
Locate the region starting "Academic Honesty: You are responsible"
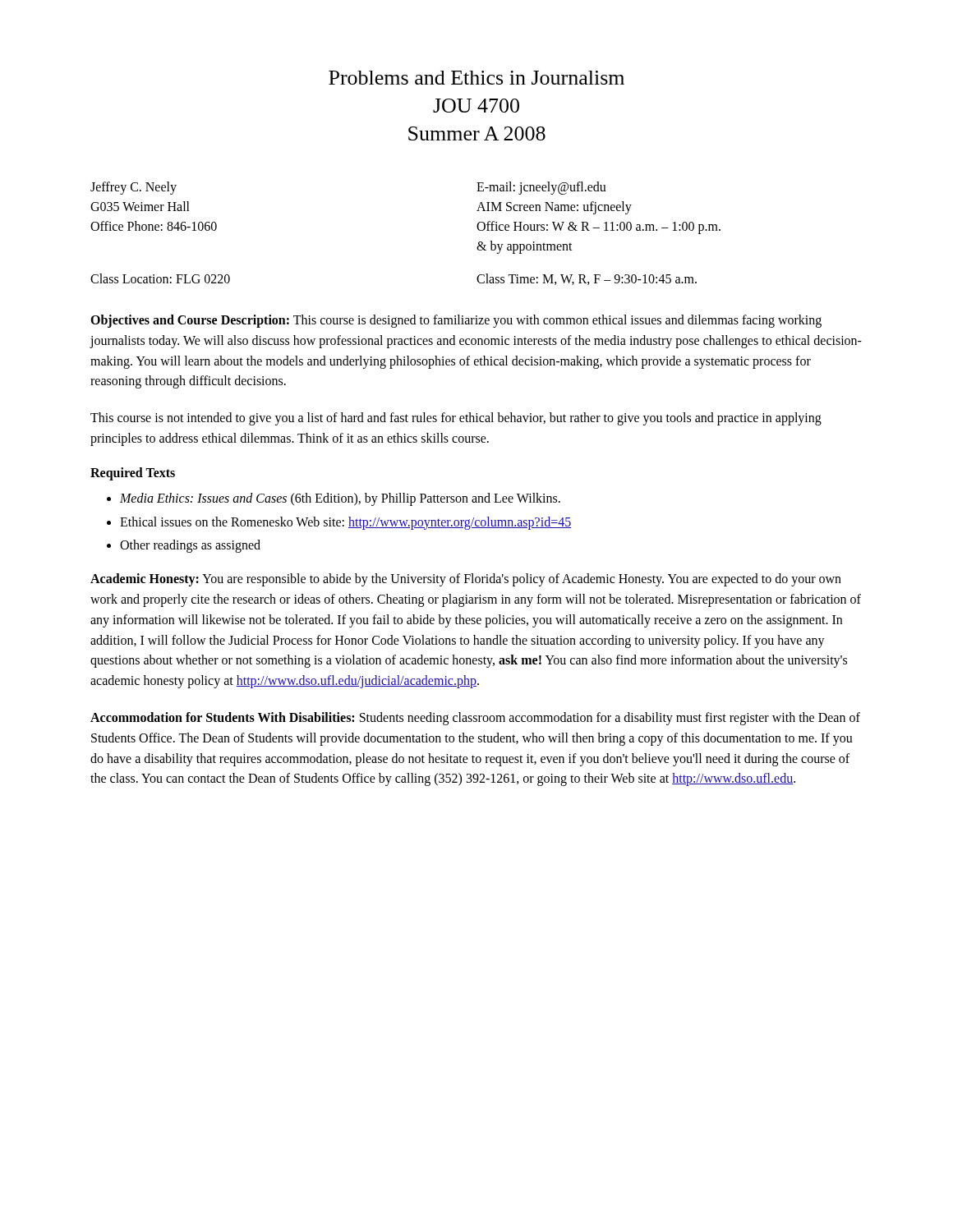coord(476,630)
